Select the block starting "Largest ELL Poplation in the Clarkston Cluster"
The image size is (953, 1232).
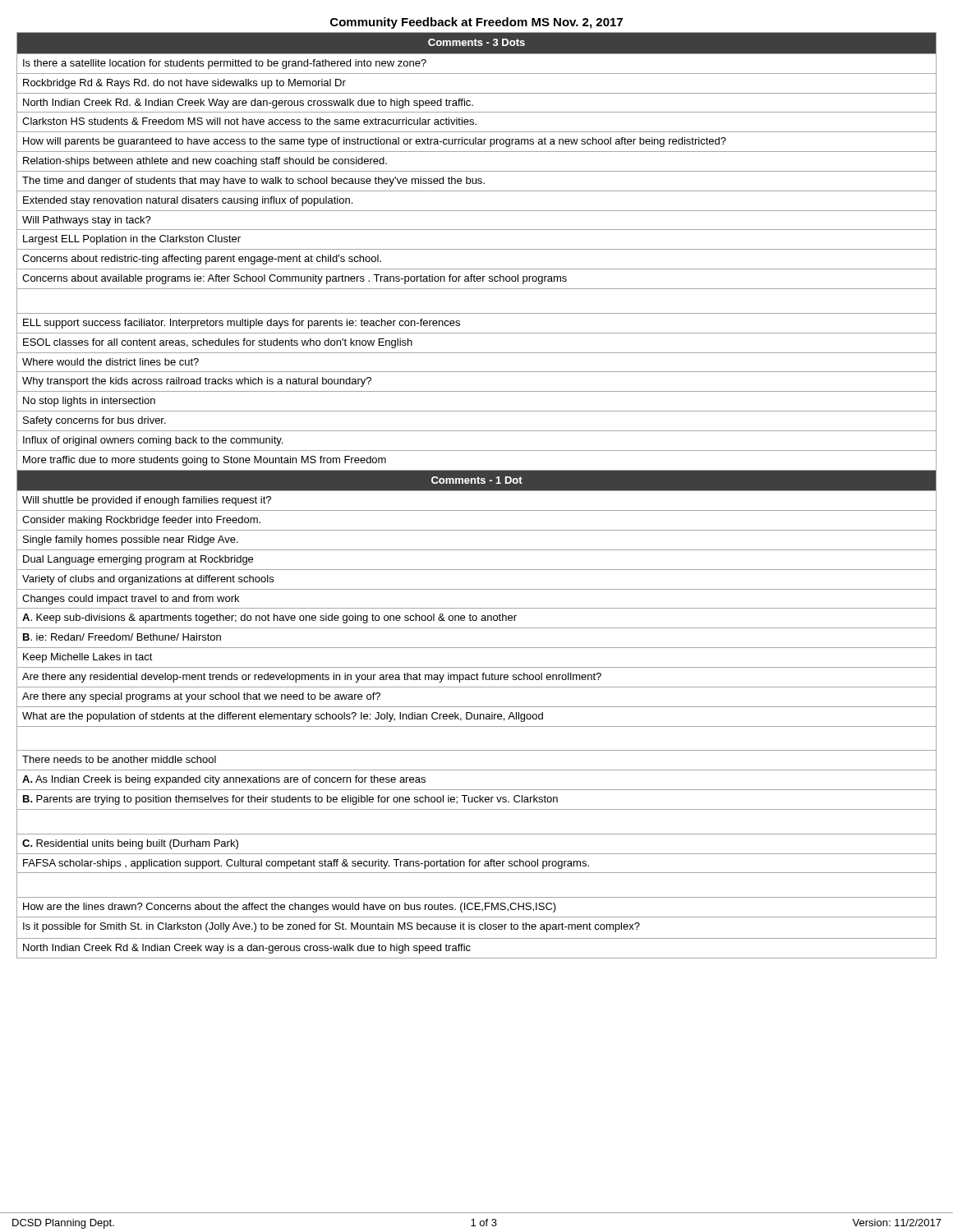(x=132, y=239)
